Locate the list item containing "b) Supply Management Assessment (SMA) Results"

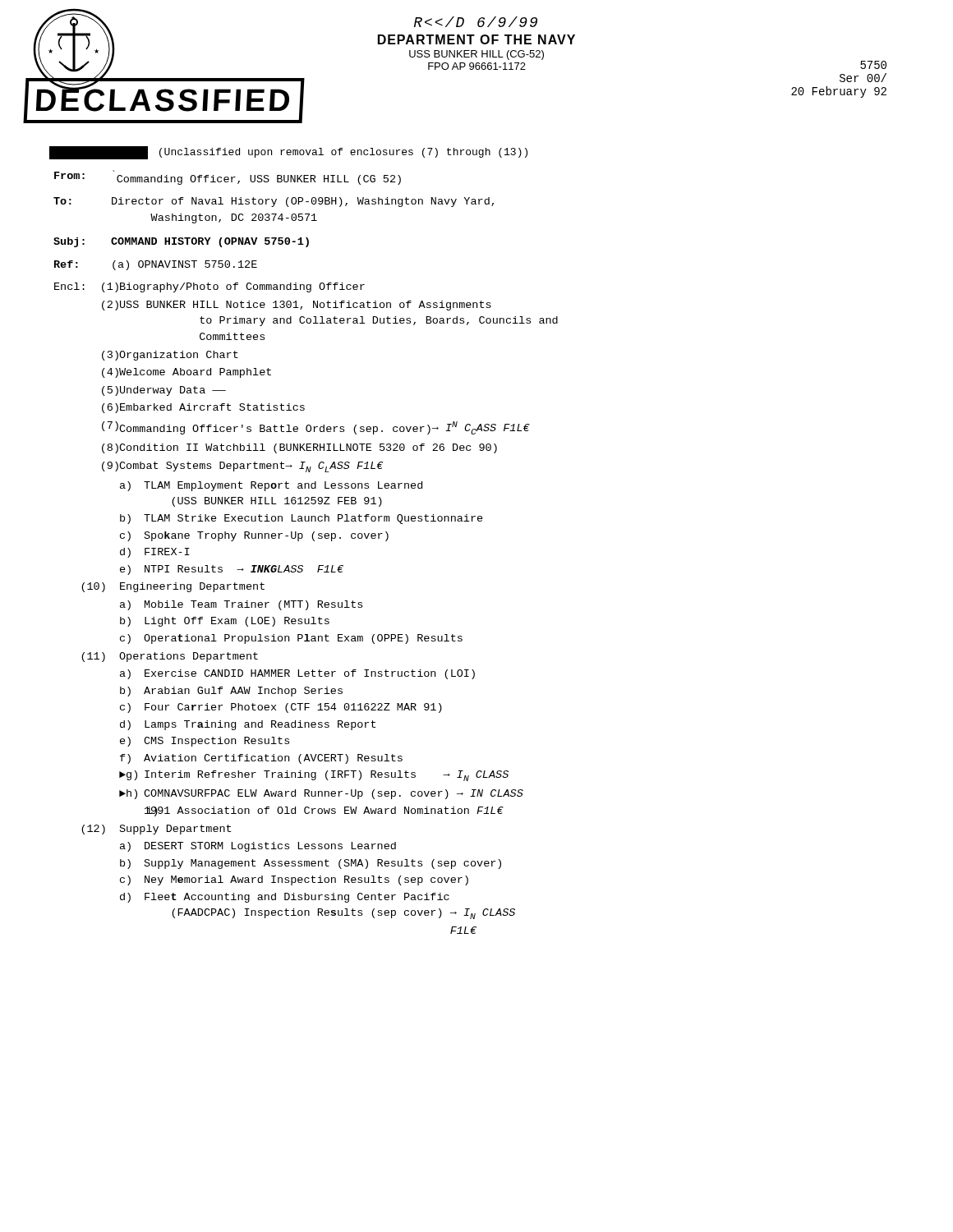pyautogui.click(x=311, y=864)
